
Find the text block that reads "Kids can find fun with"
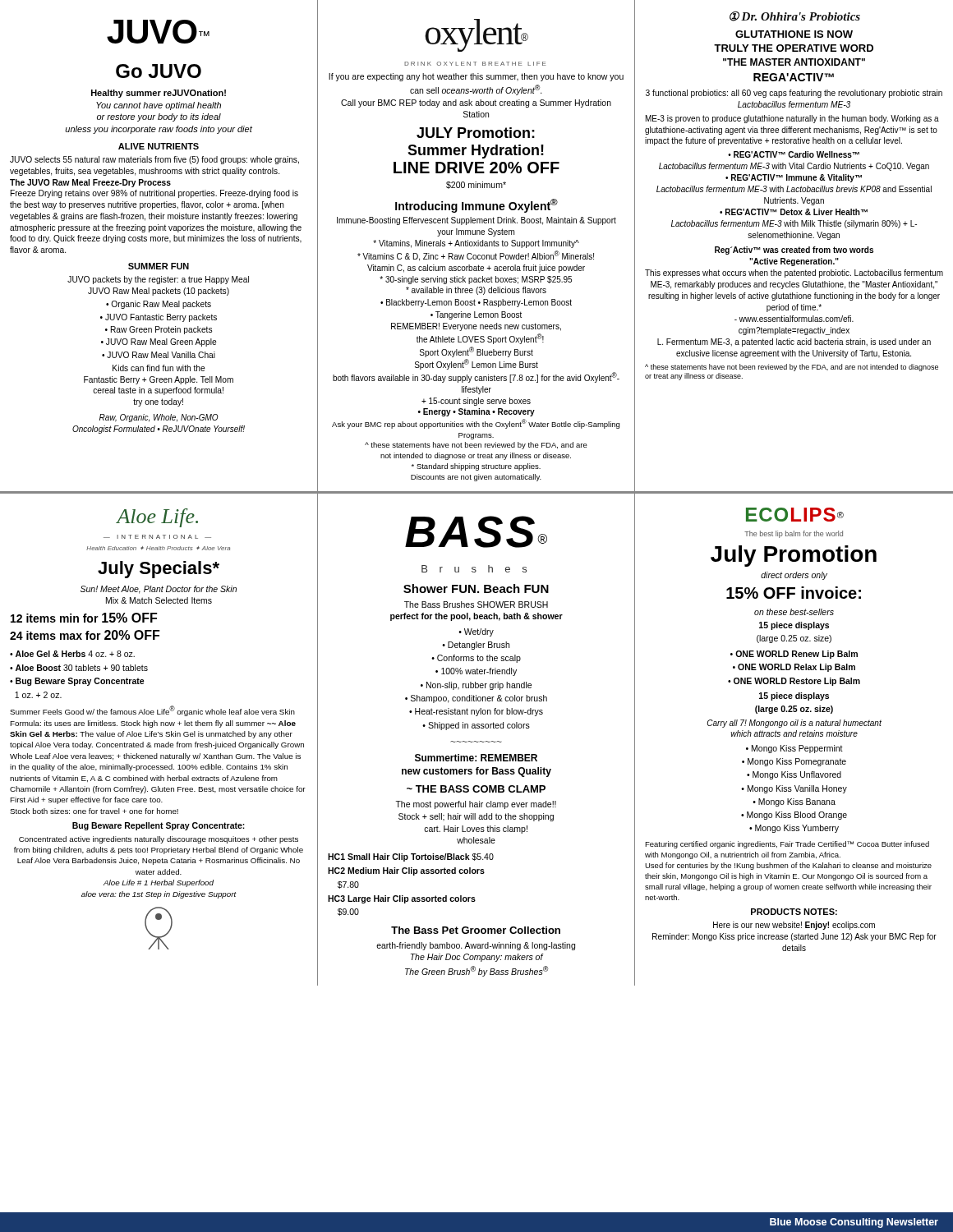pyautogui.click(x=159, y=385)
